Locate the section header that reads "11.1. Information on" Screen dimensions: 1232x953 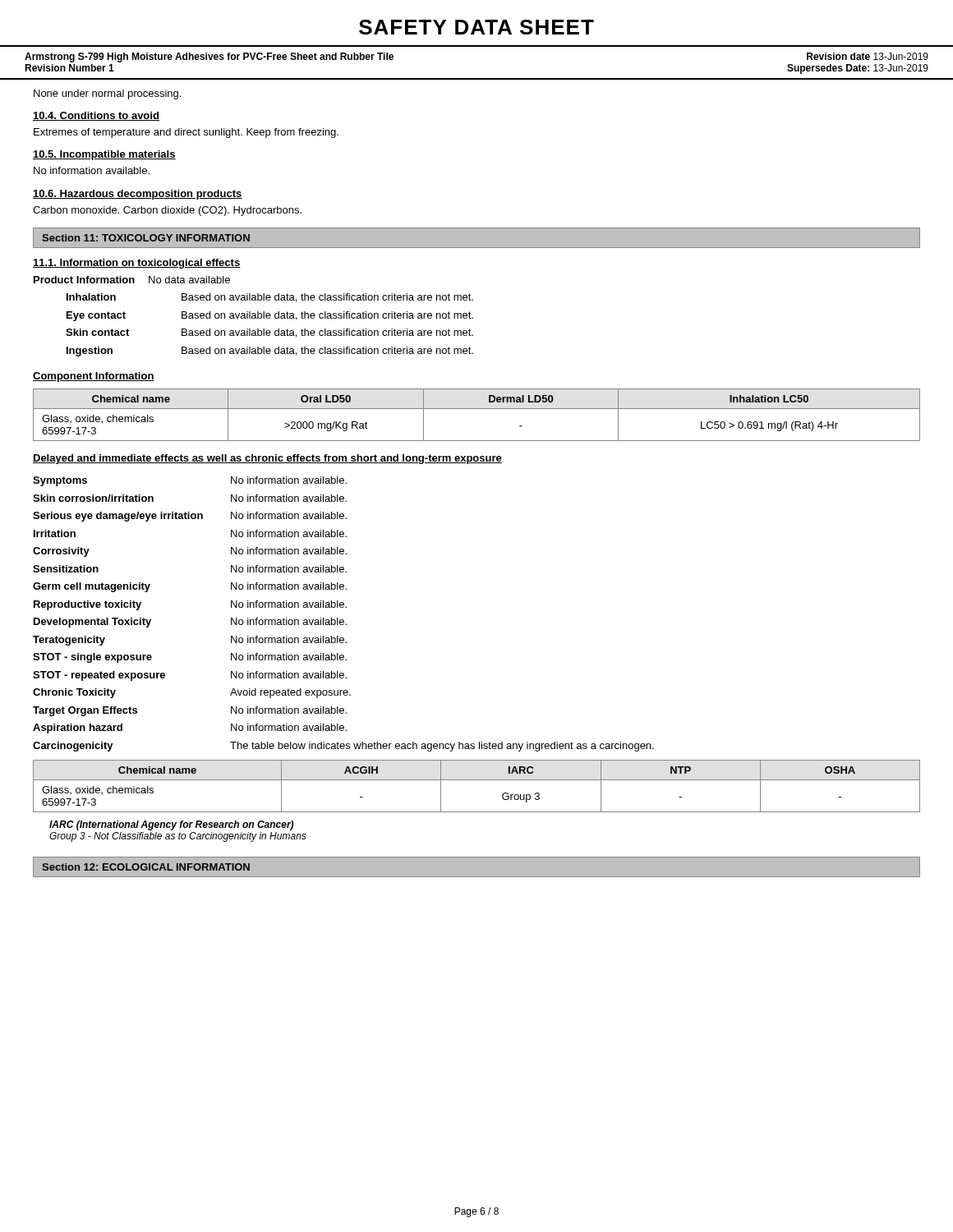coord(136,262)
